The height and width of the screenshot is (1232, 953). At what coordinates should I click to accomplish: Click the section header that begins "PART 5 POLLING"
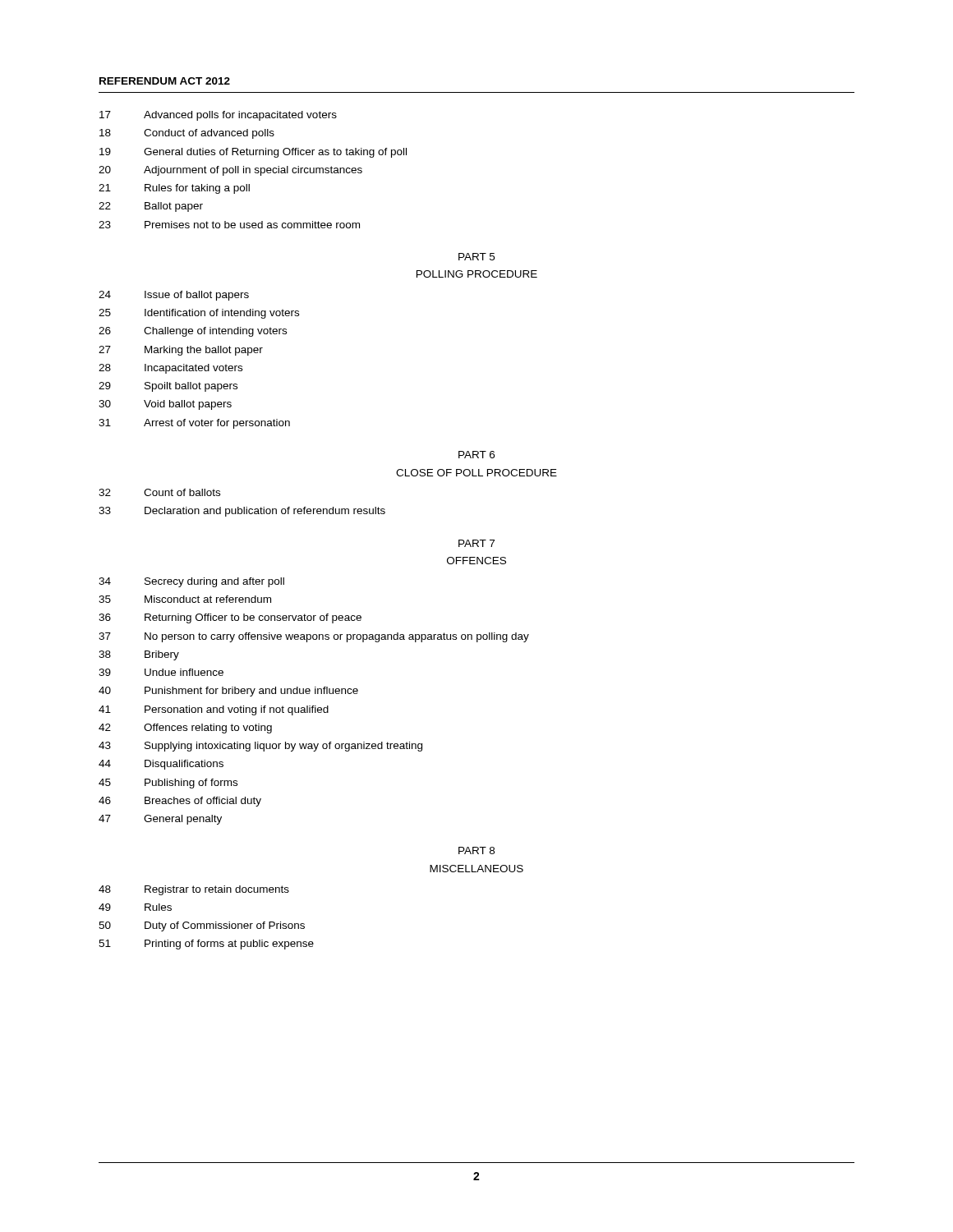(476, 266)
